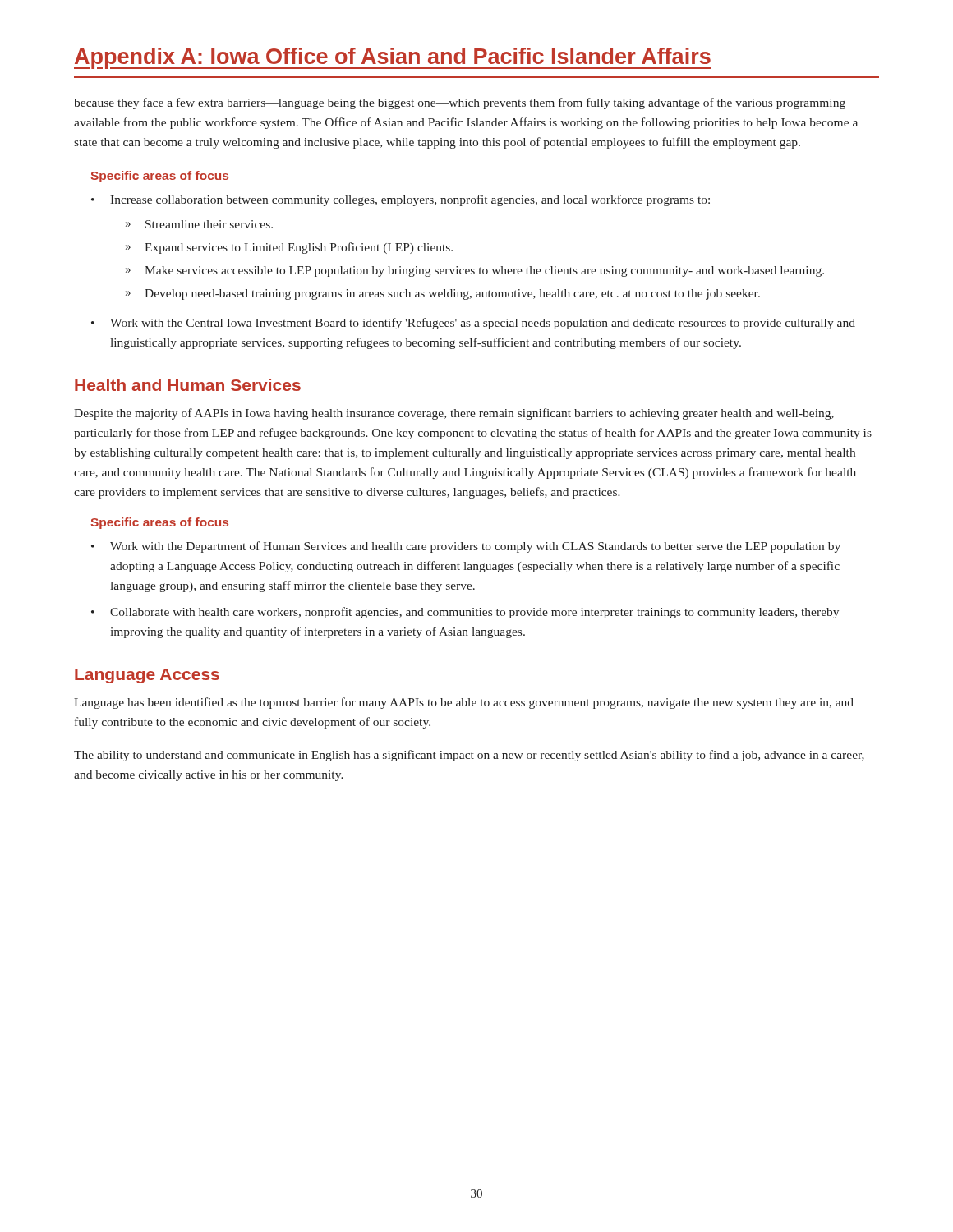The image size is (953, 1232).
Task: Find the passage starting "• Increase collaboration between community colleges, employers, nonprofit"
Action: coord(401,200)
